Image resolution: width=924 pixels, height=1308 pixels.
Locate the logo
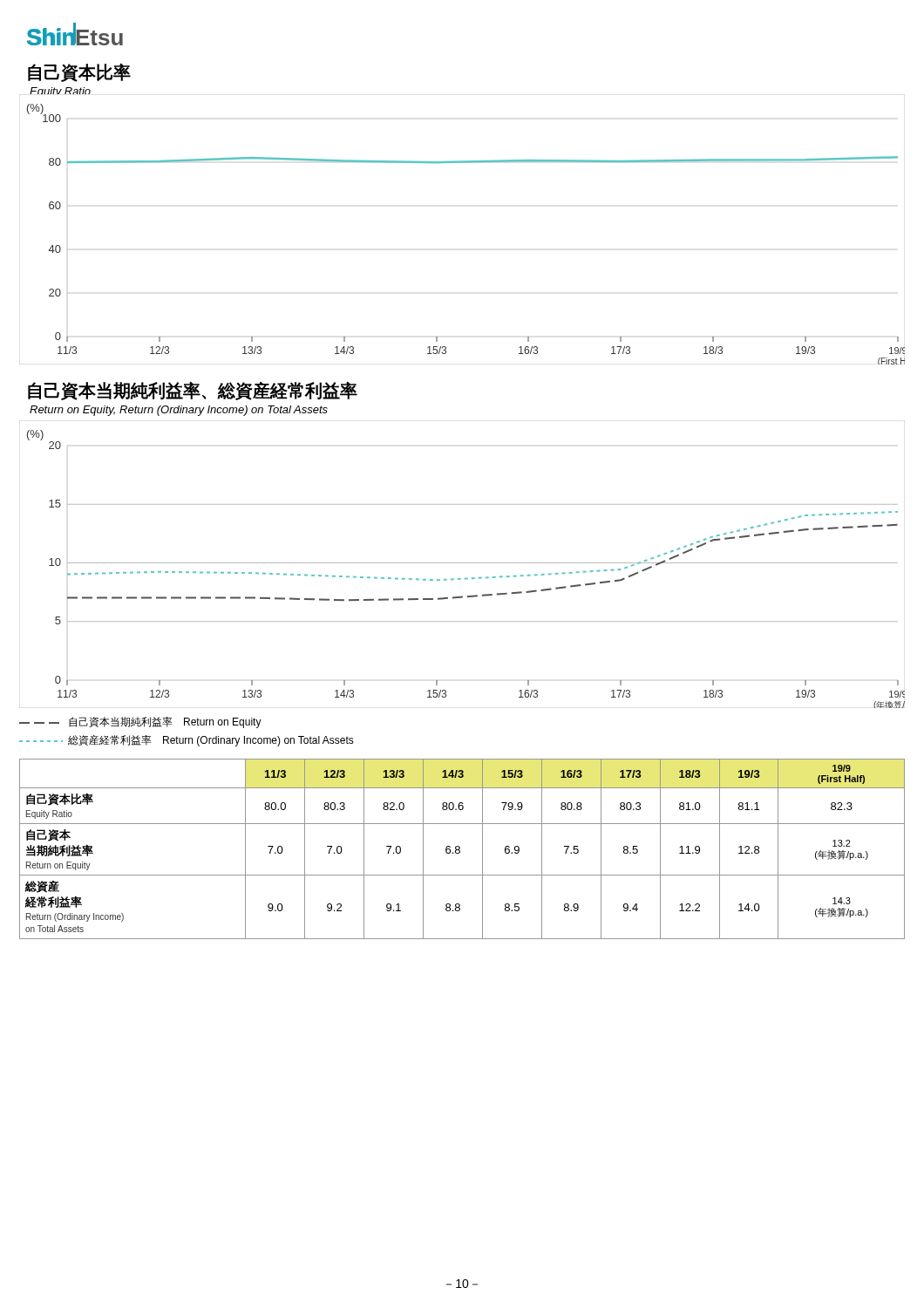coord(83,38)
